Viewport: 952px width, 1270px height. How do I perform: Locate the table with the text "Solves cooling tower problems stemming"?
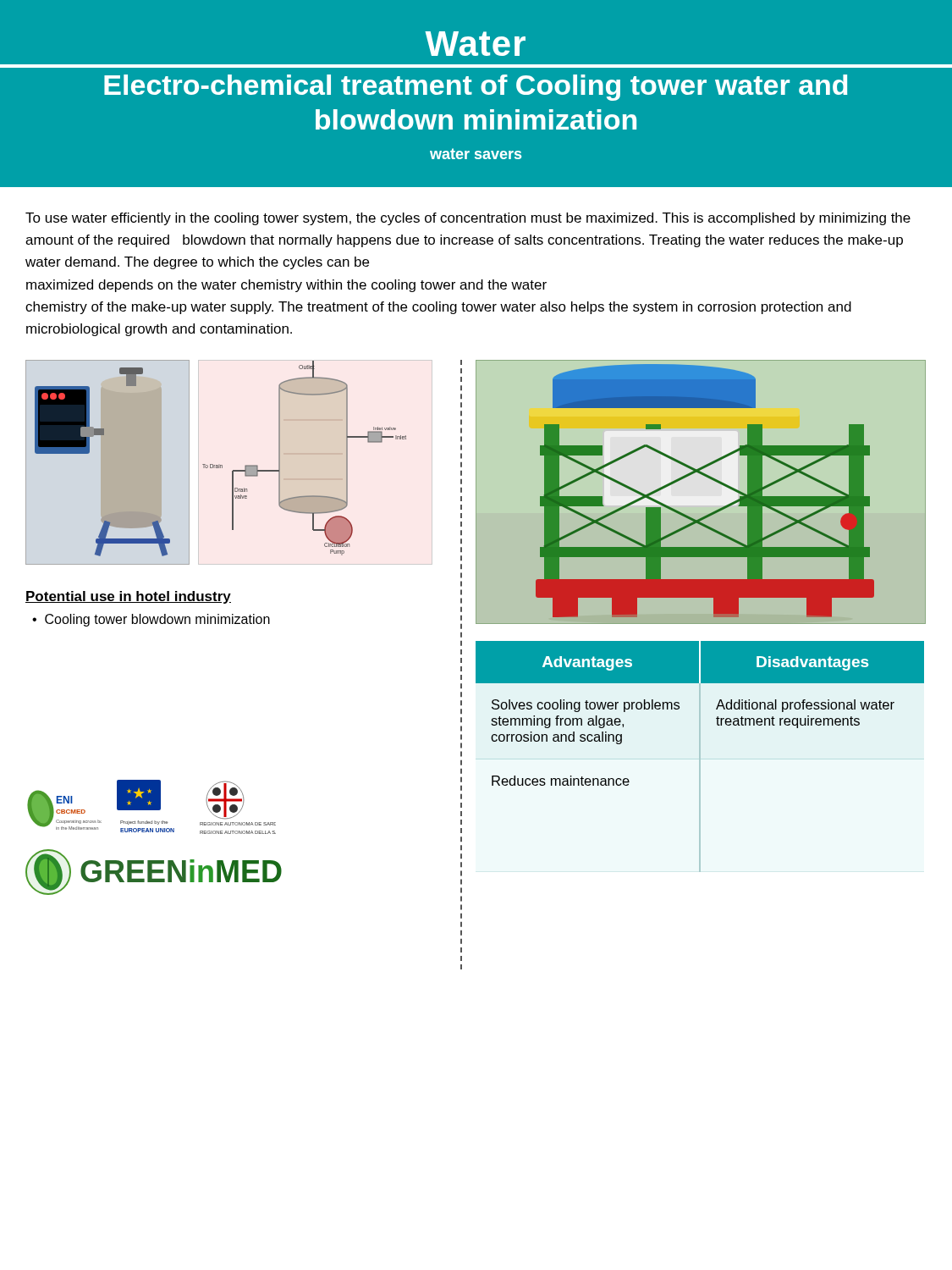pos(700,756)
